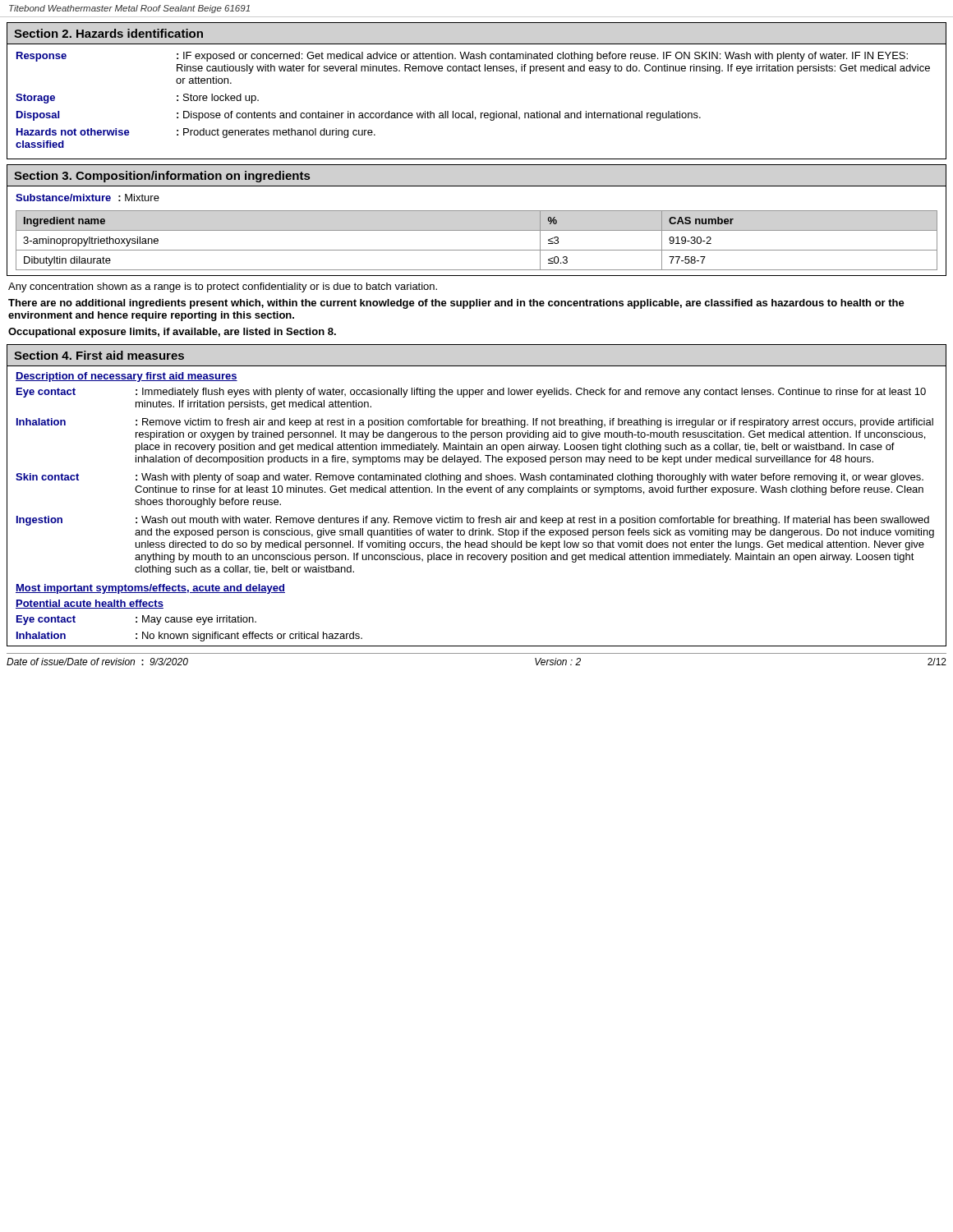The width and height of the screenshot is (953, 1232).
Task: Select the element starting "Occupational exposure limits, if"
Action: click(x=172, y=331)
